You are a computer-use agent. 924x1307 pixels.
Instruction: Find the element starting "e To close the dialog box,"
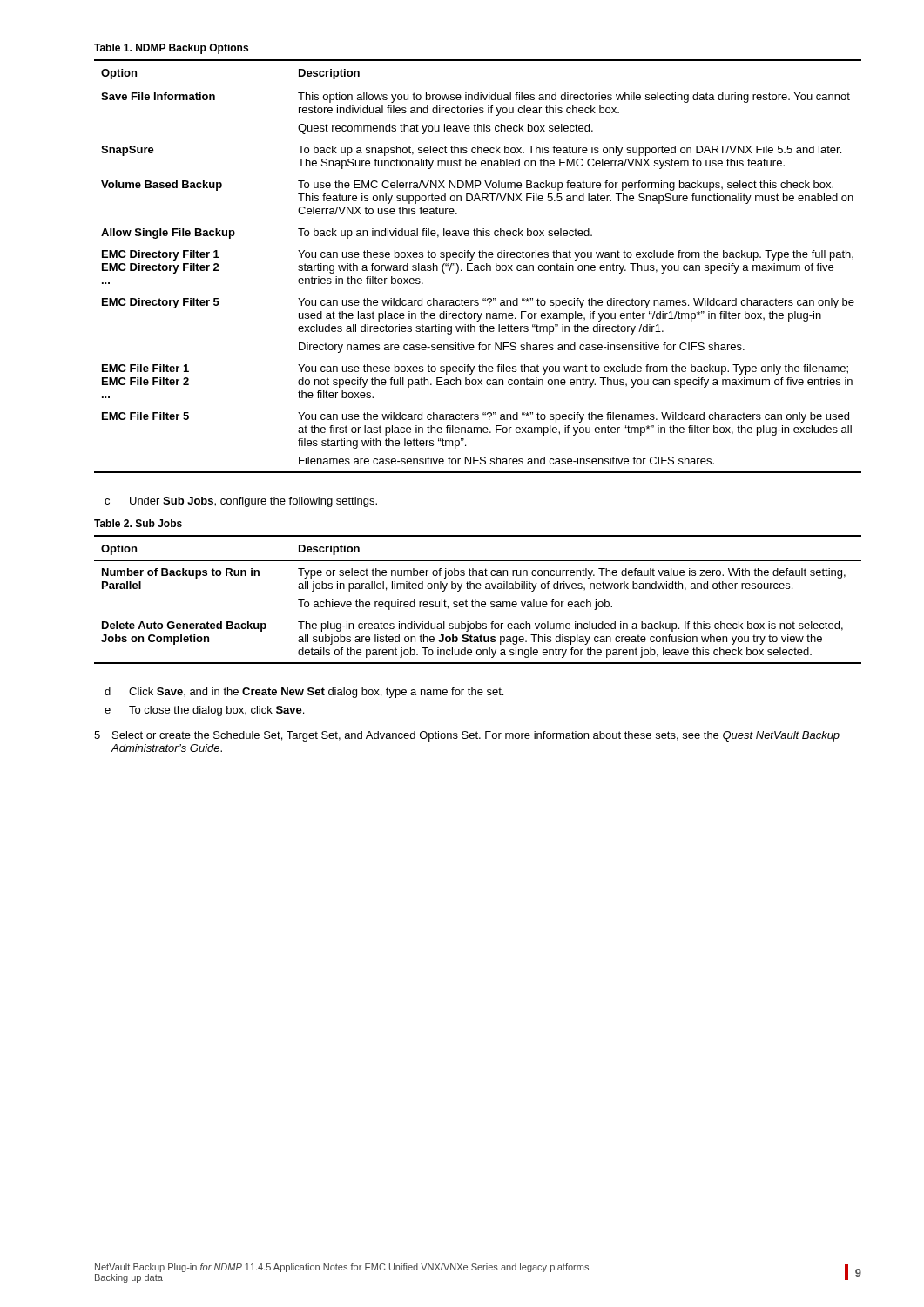tap(200, 710)
